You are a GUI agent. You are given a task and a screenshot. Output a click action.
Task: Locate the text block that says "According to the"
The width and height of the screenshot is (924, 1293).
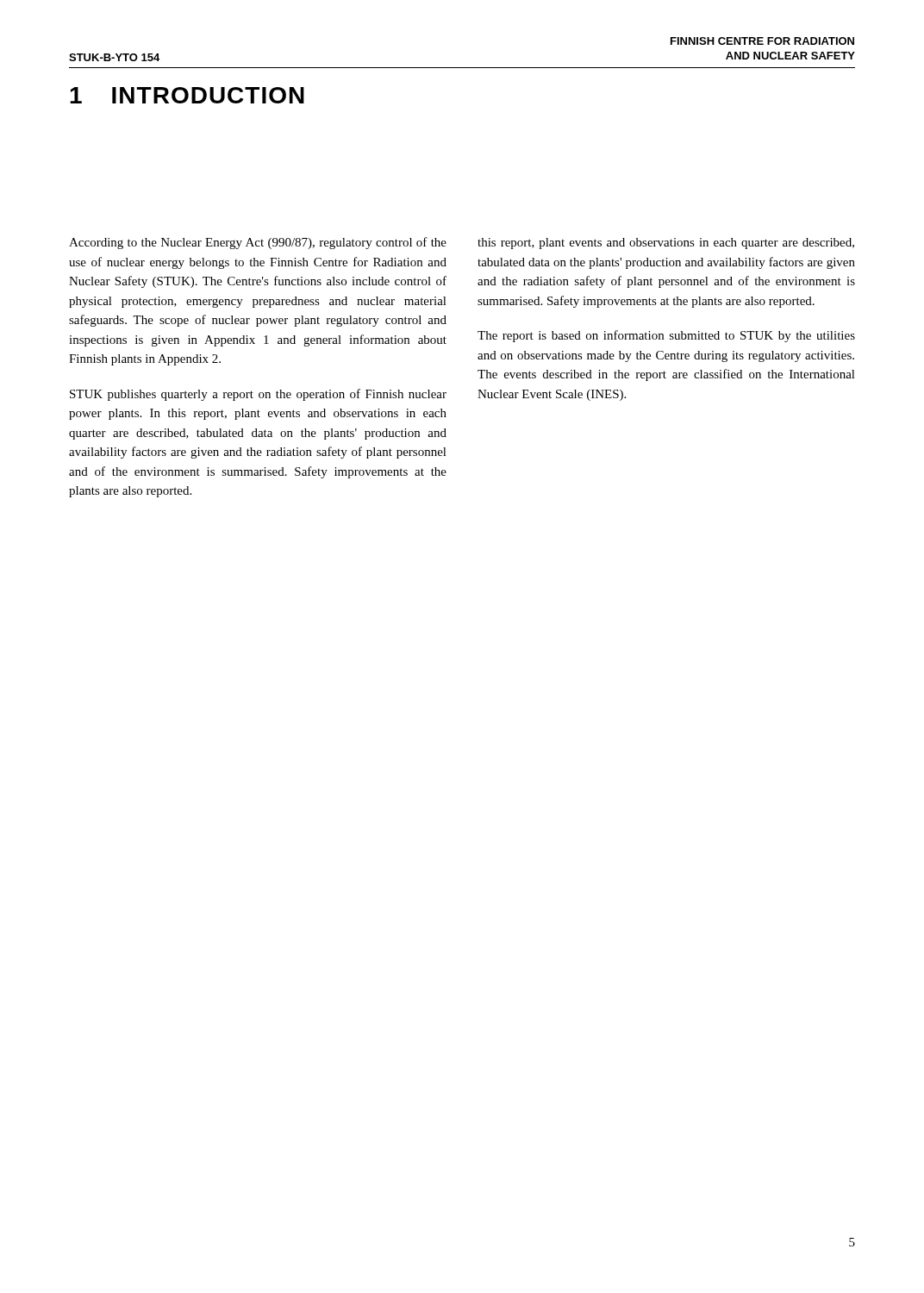click(258, 243)
